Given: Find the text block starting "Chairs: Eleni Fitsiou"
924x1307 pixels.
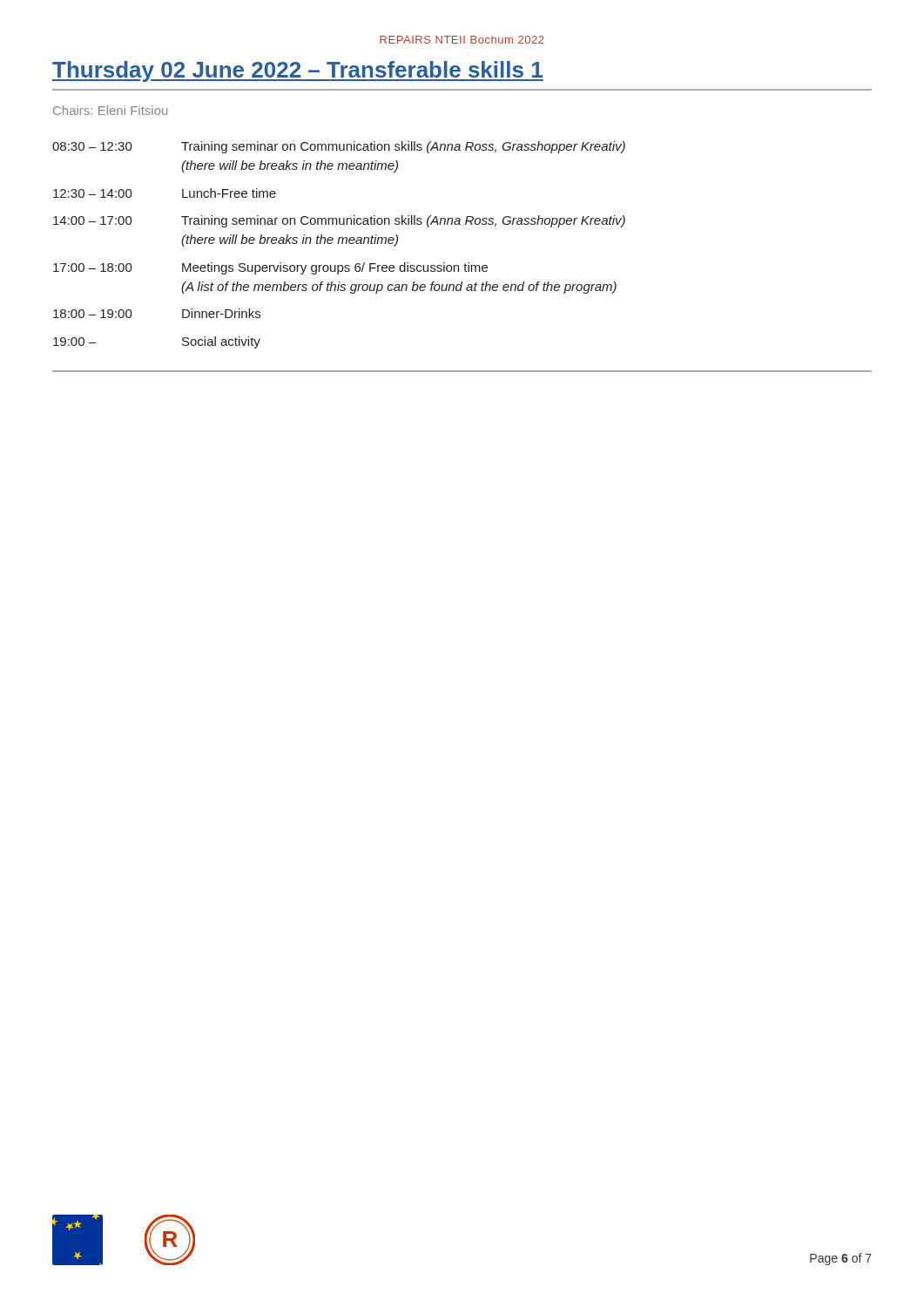Looking at the screenshot, I should pyautogui.click(x=110, y=110).
